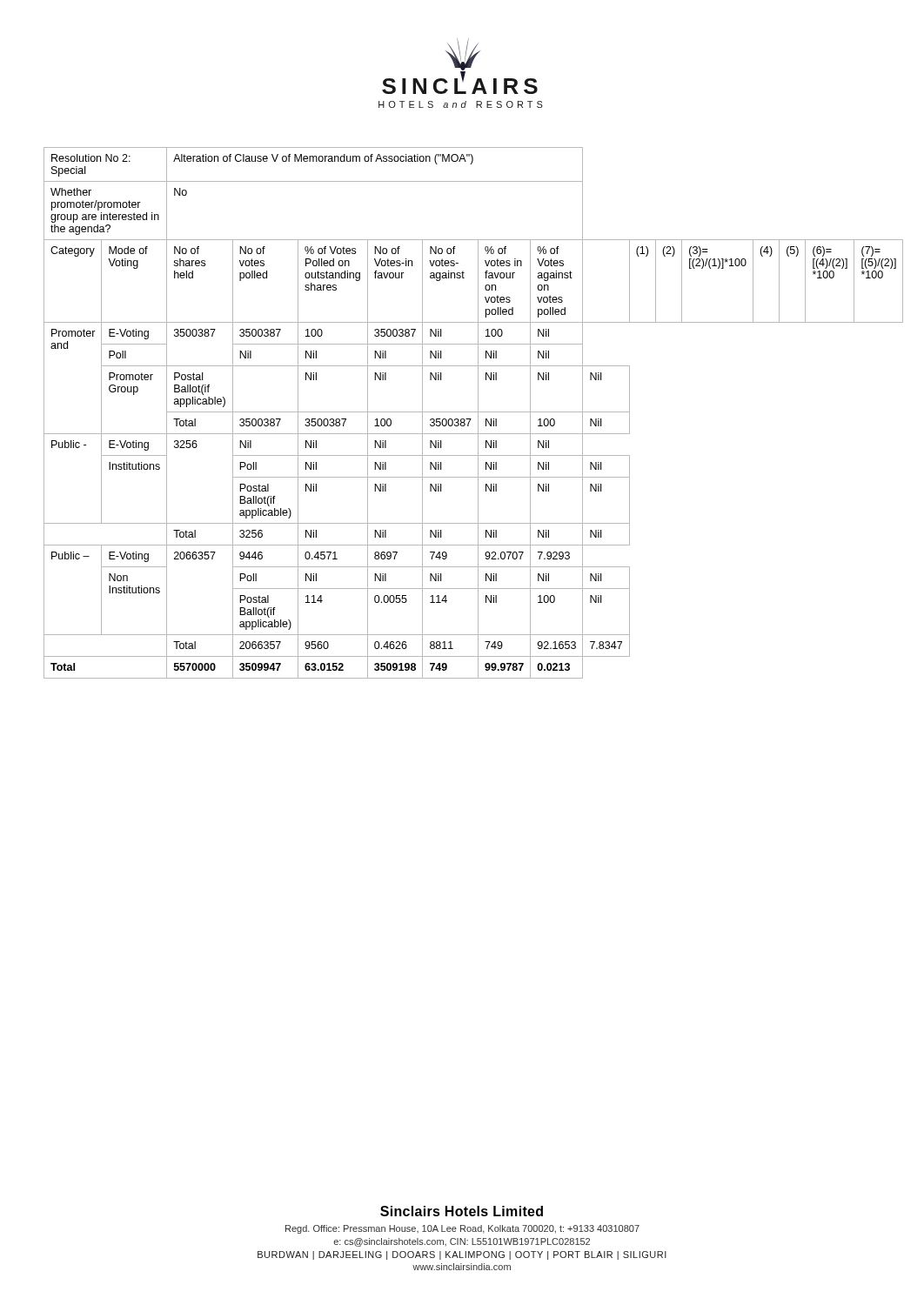The image size is (924, 1305).
Task: Click on the table containing "Promoter and"
Action: click(x=462, y=413)
